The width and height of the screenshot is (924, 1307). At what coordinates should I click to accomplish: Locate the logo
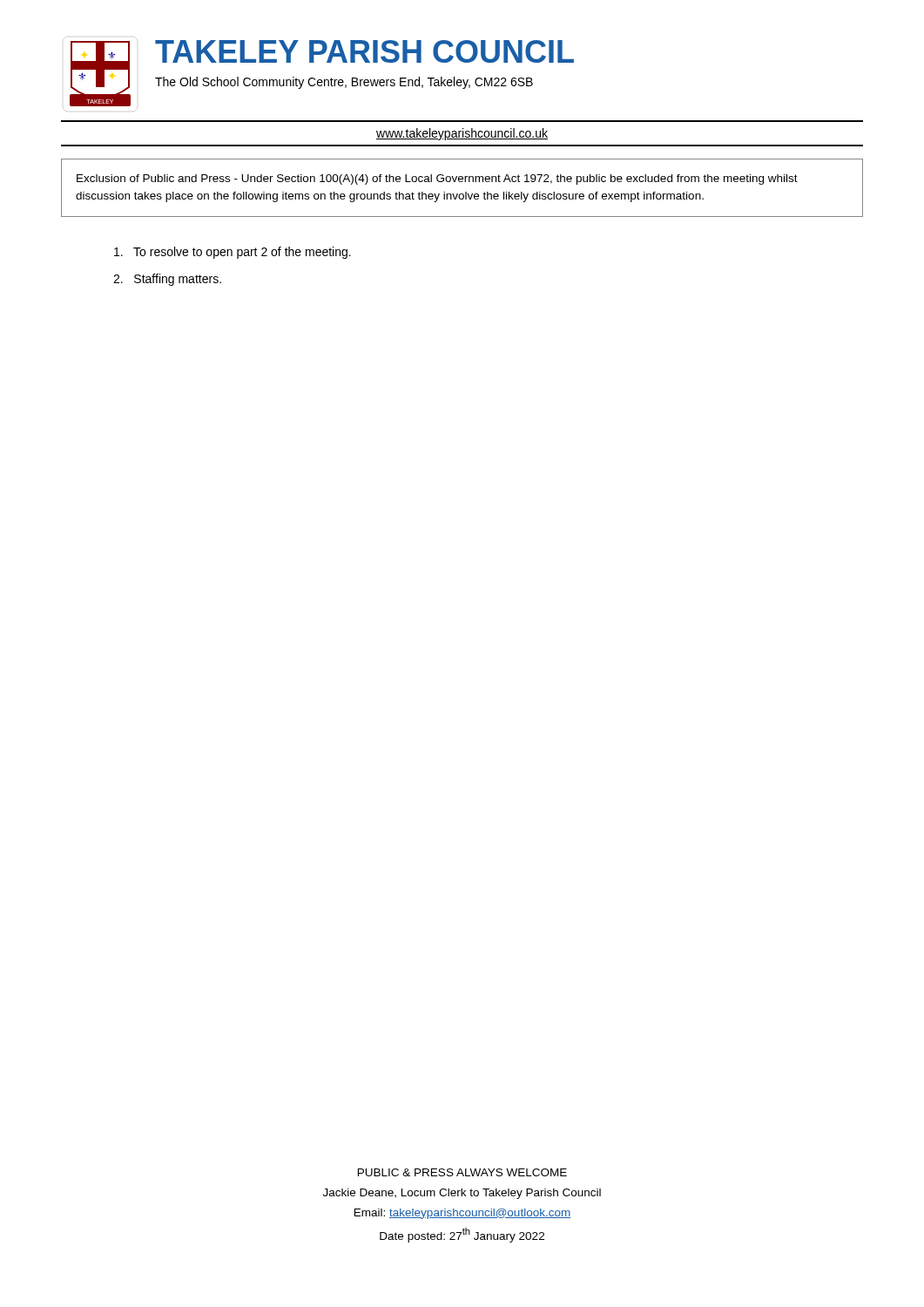[x=100, y=74]
